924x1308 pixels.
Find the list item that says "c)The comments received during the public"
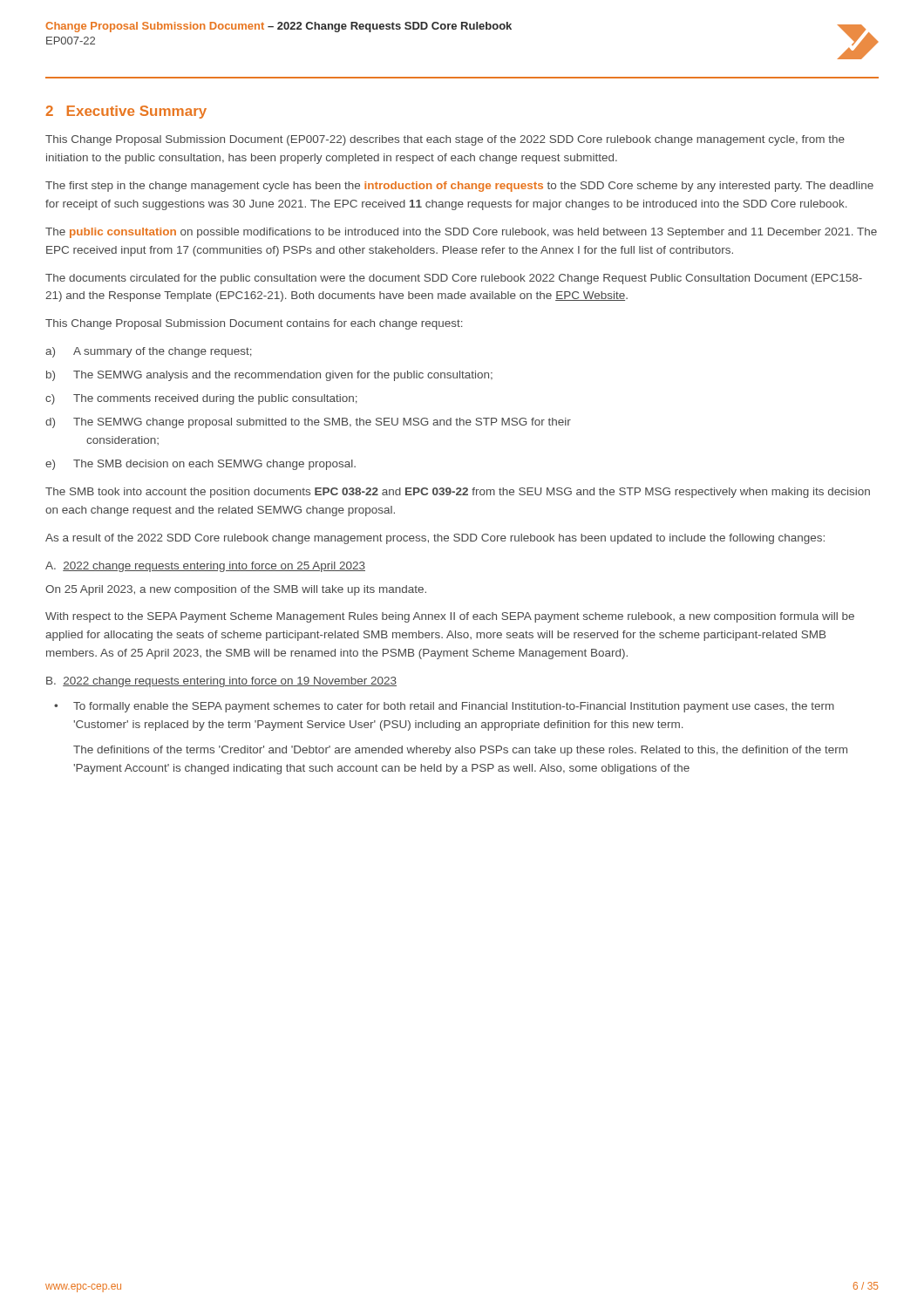click(202, 399)
